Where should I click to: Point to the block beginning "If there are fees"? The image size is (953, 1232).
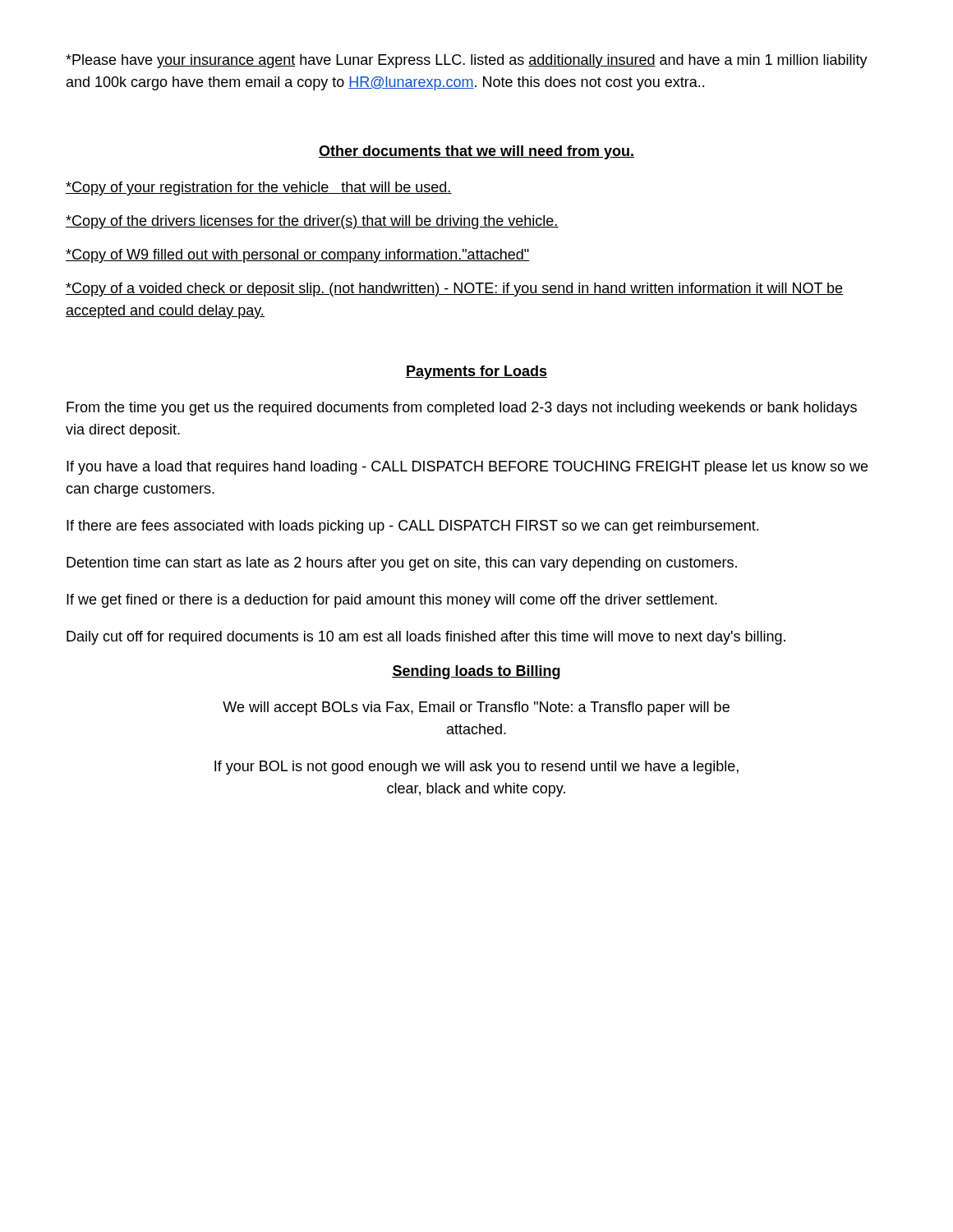pos(413,526)
